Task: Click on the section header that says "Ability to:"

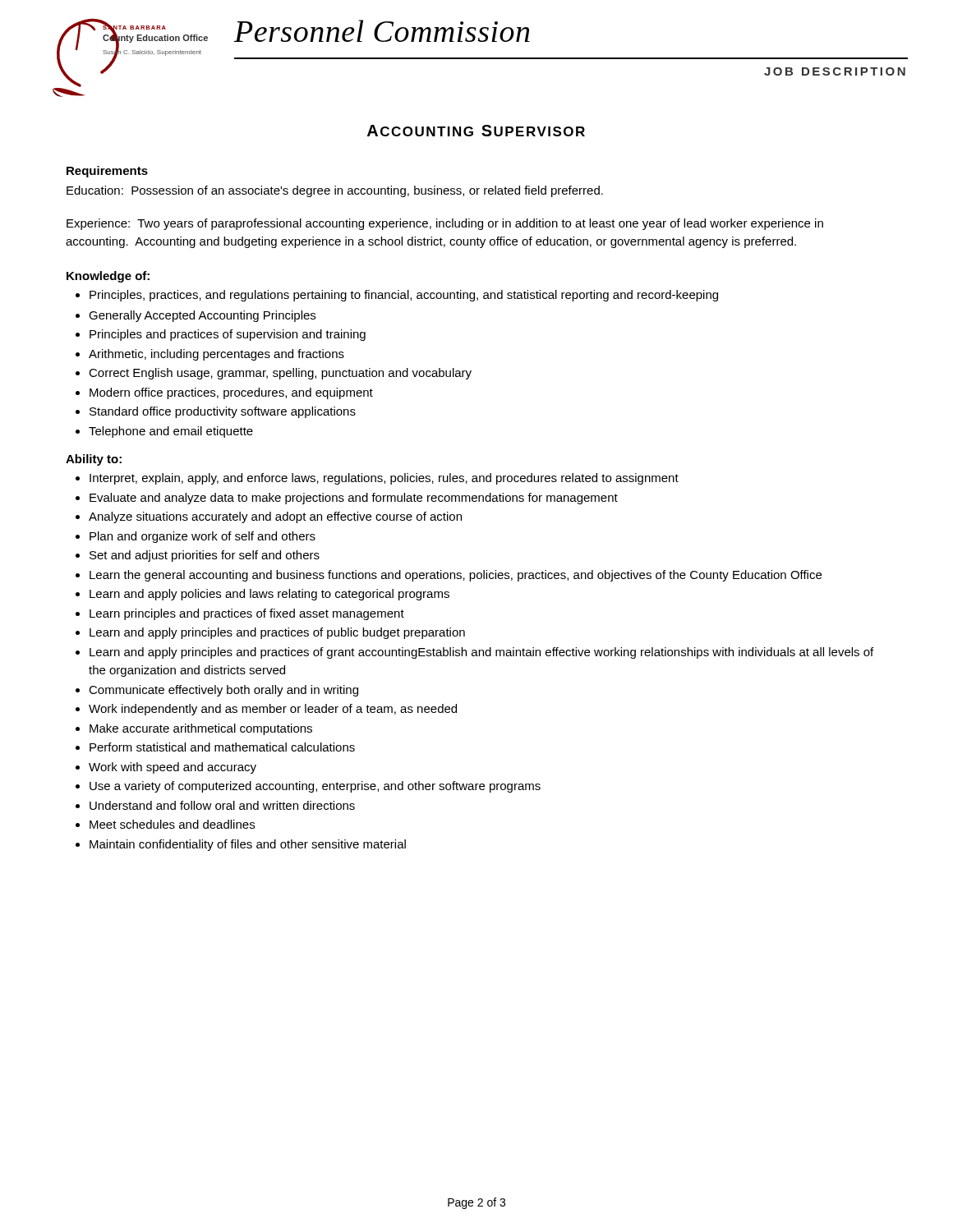Action: (x=94, y=459)
